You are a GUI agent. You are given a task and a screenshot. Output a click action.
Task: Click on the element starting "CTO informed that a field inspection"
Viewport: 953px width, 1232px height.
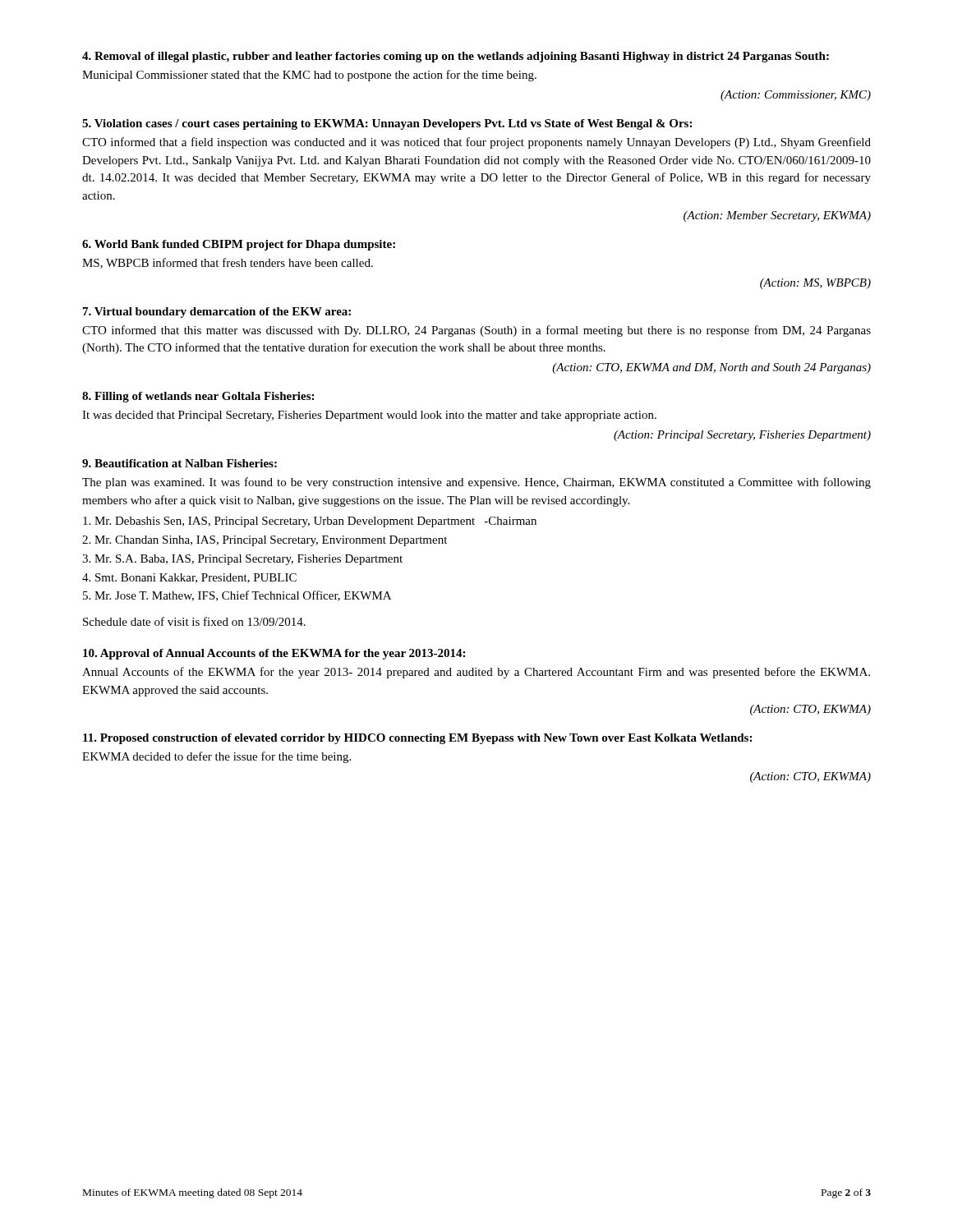point(476,169)
